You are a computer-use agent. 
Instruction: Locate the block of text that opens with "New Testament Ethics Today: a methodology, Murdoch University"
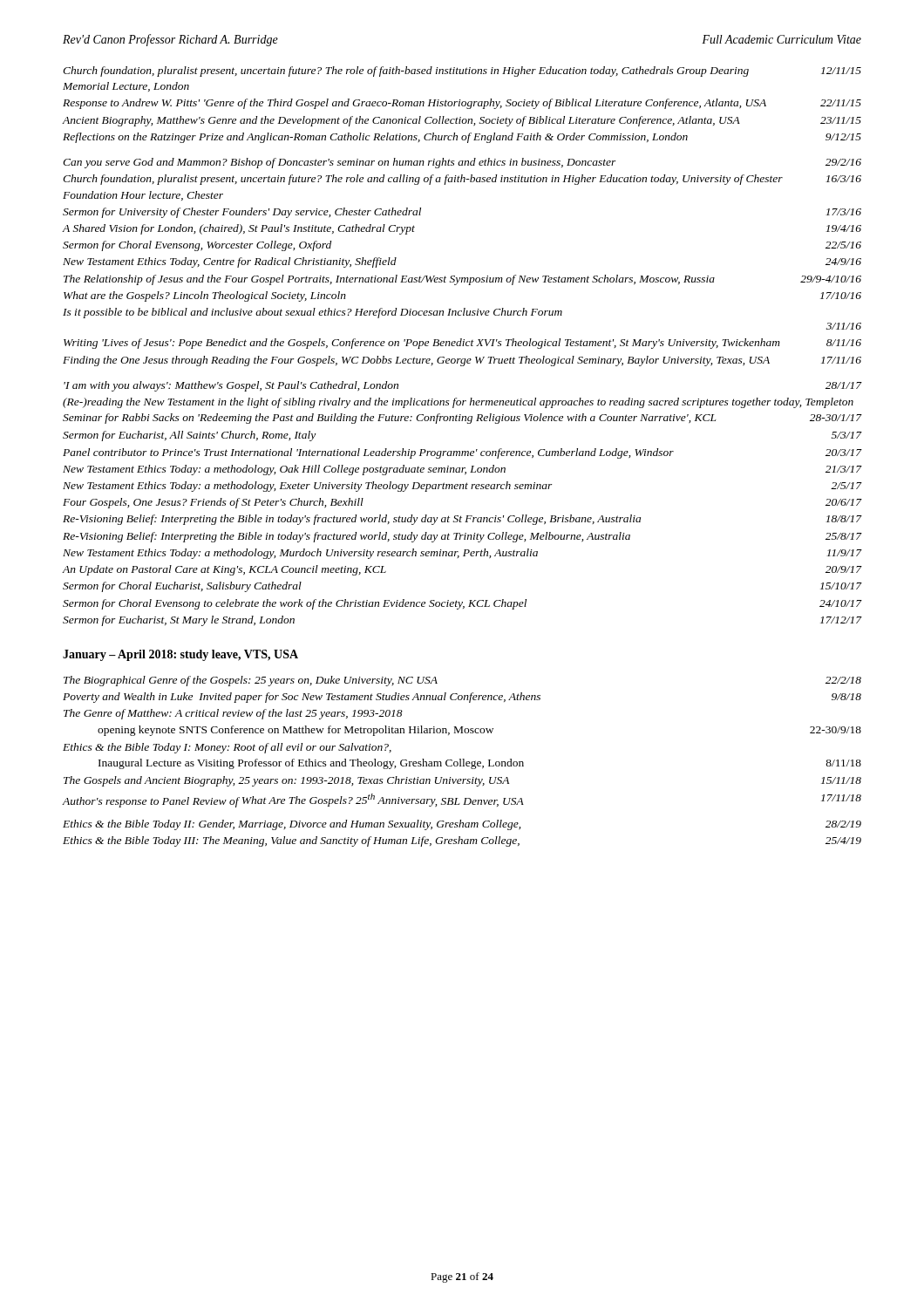pyautogui.click(x=462, y=553)
